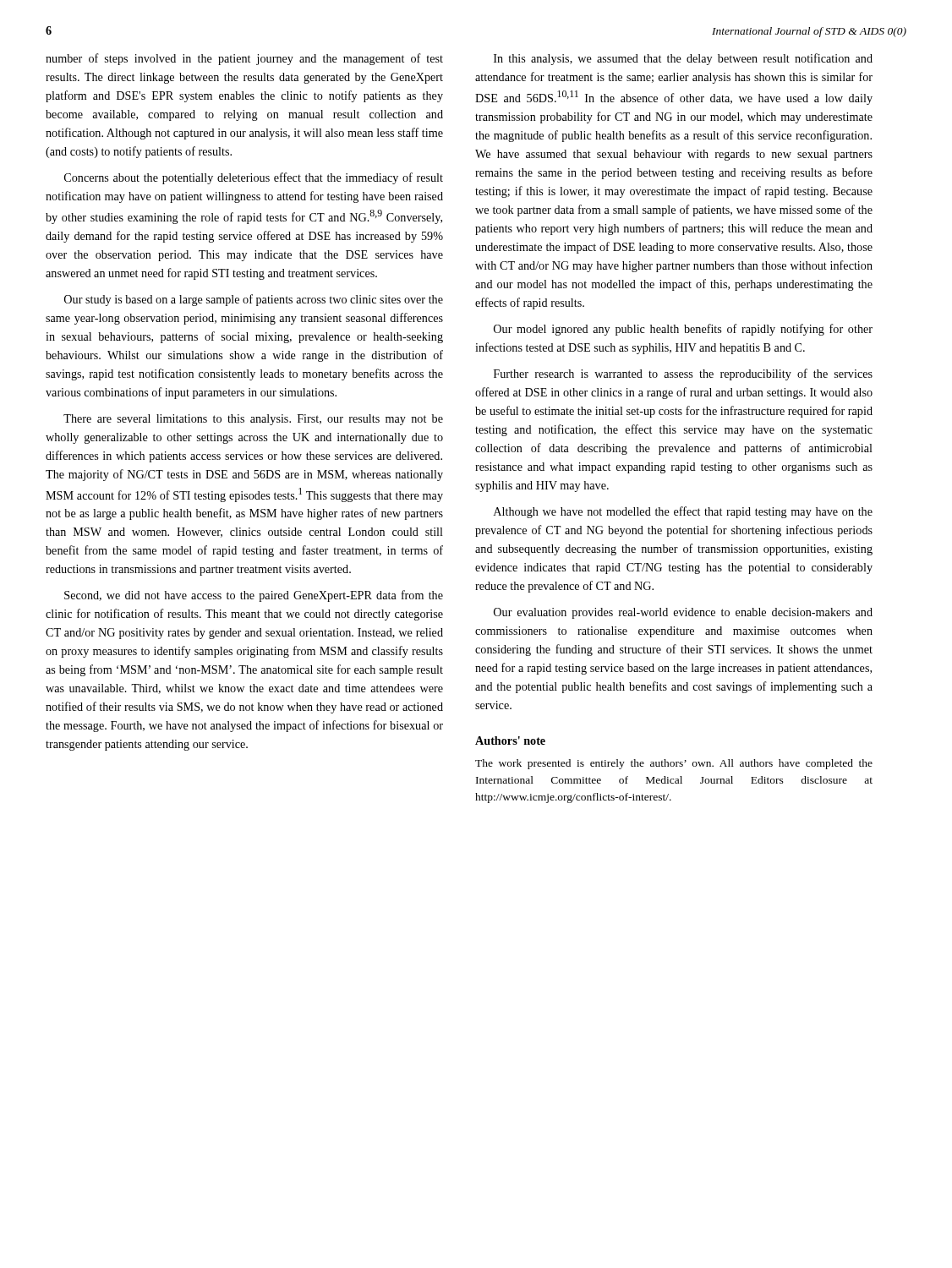Select the text block with the text "Although we have not modelled"
Viewport: 952px width, 1268px height.
[x=674, y=548]
